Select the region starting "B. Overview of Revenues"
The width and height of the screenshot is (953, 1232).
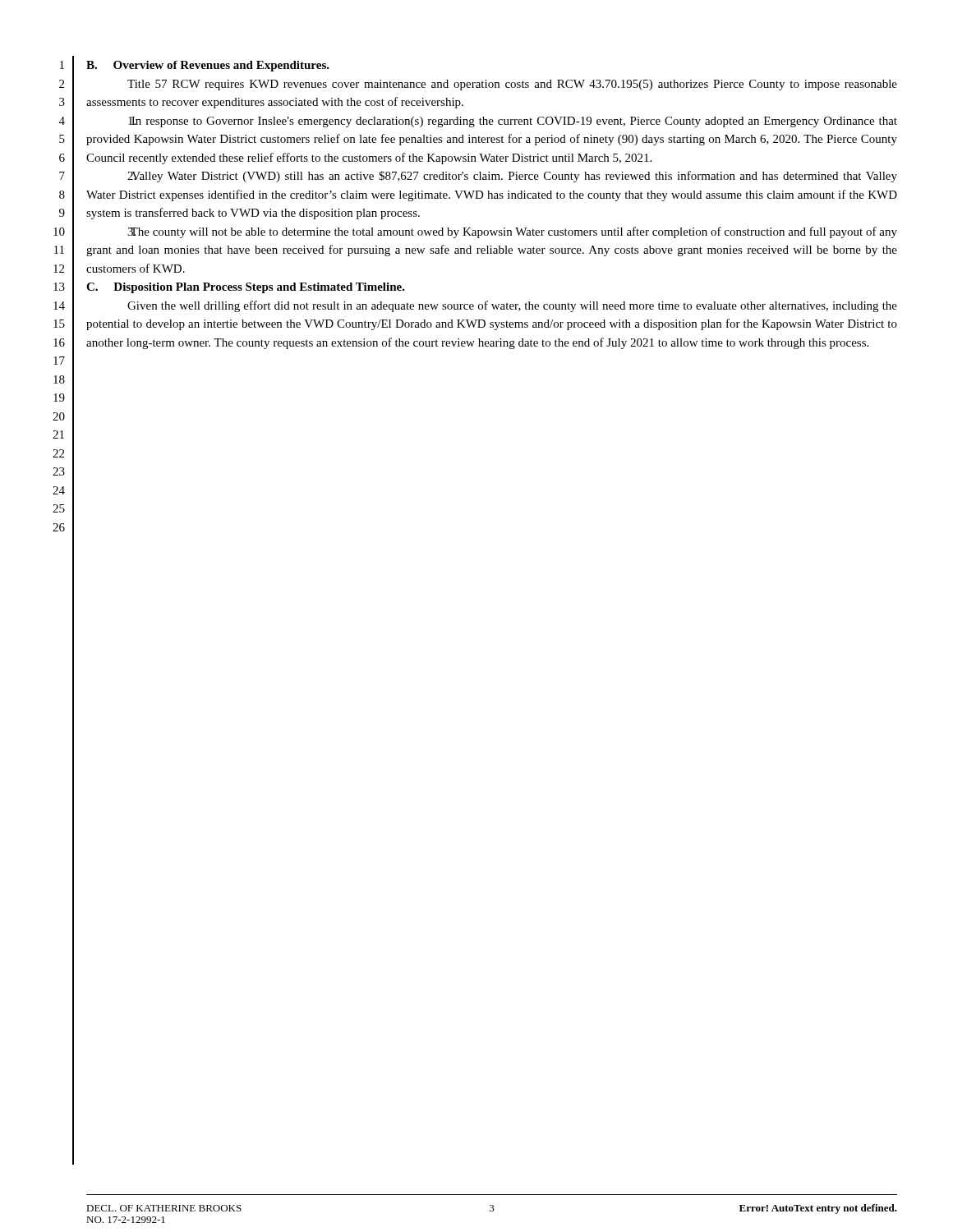[208, 65]
